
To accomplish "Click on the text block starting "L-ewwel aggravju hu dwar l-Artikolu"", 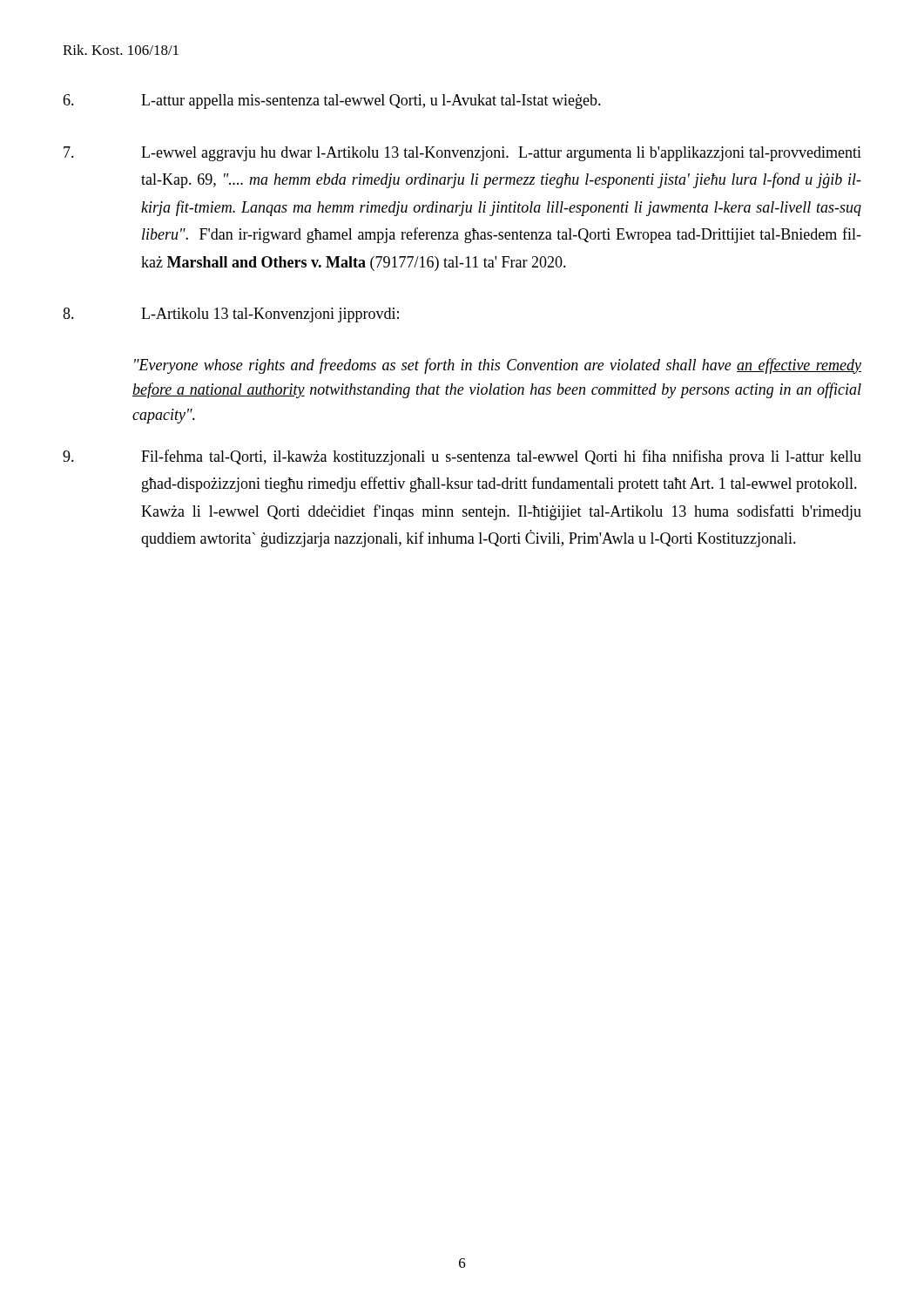I will [462, 208].
